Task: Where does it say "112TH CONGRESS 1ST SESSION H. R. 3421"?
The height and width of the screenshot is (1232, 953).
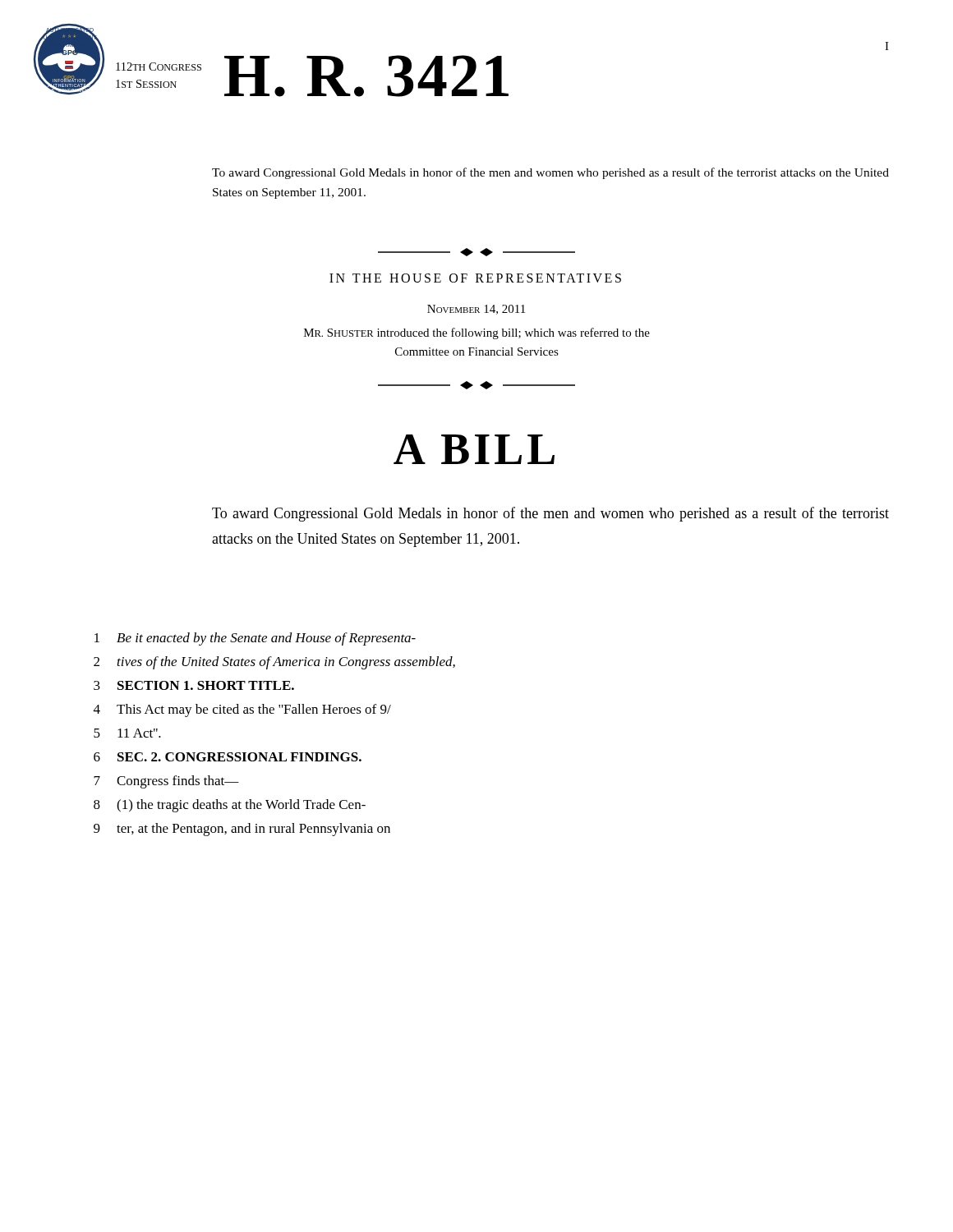Action: click(x=314, y=76)
